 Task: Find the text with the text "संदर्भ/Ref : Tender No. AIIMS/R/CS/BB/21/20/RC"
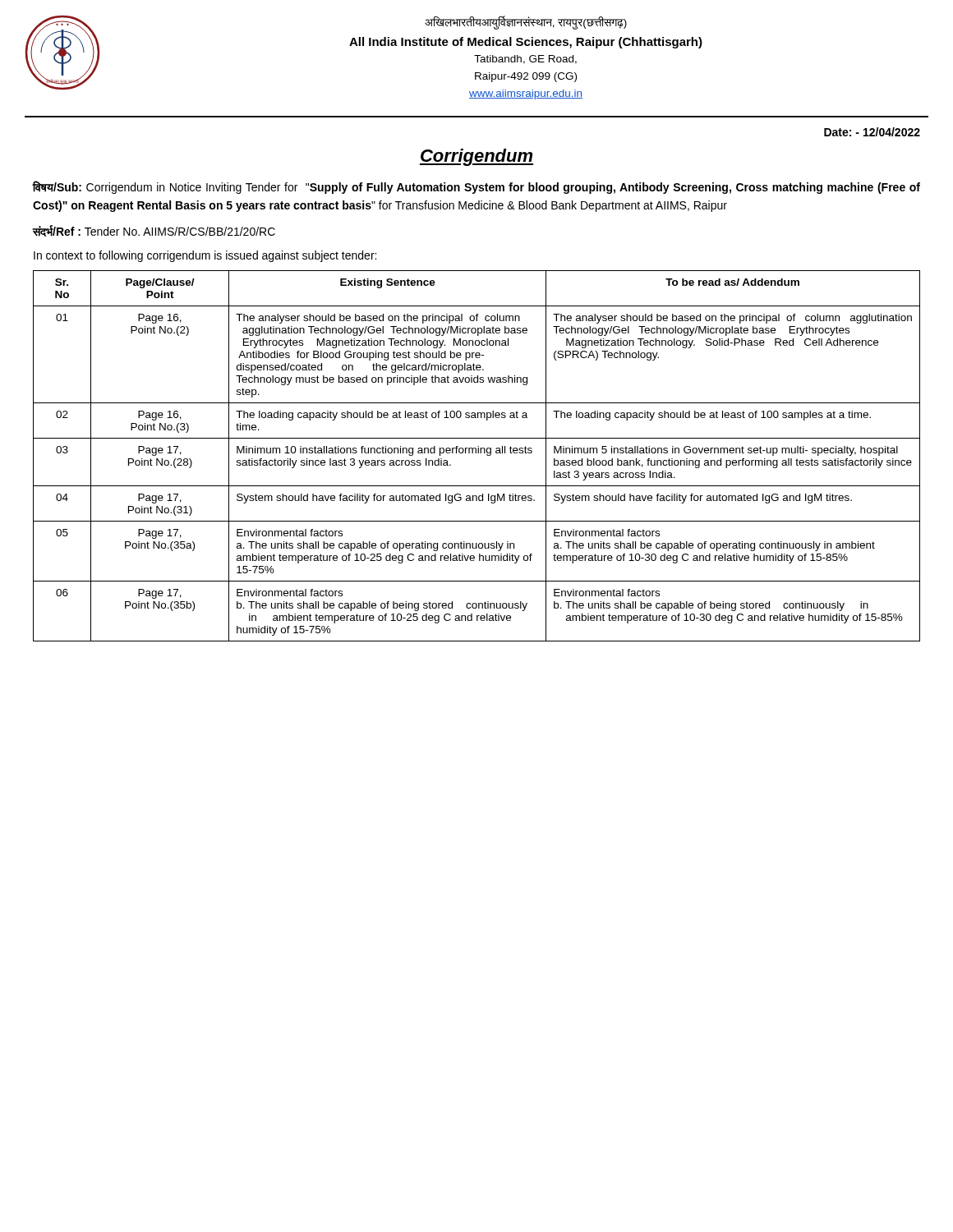154,231
